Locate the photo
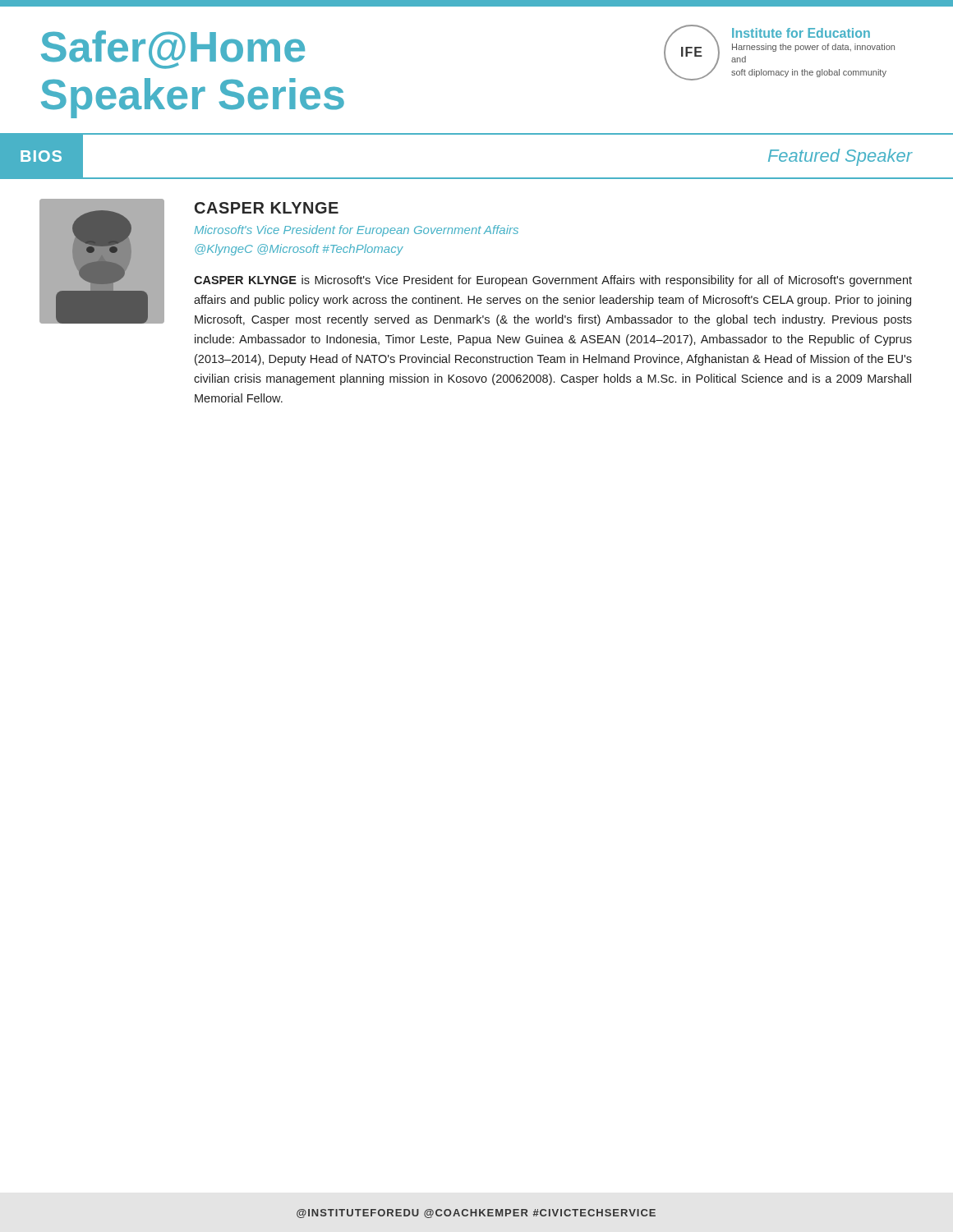The height and width of the screenshot is (1232, 953). coord(102,261)
